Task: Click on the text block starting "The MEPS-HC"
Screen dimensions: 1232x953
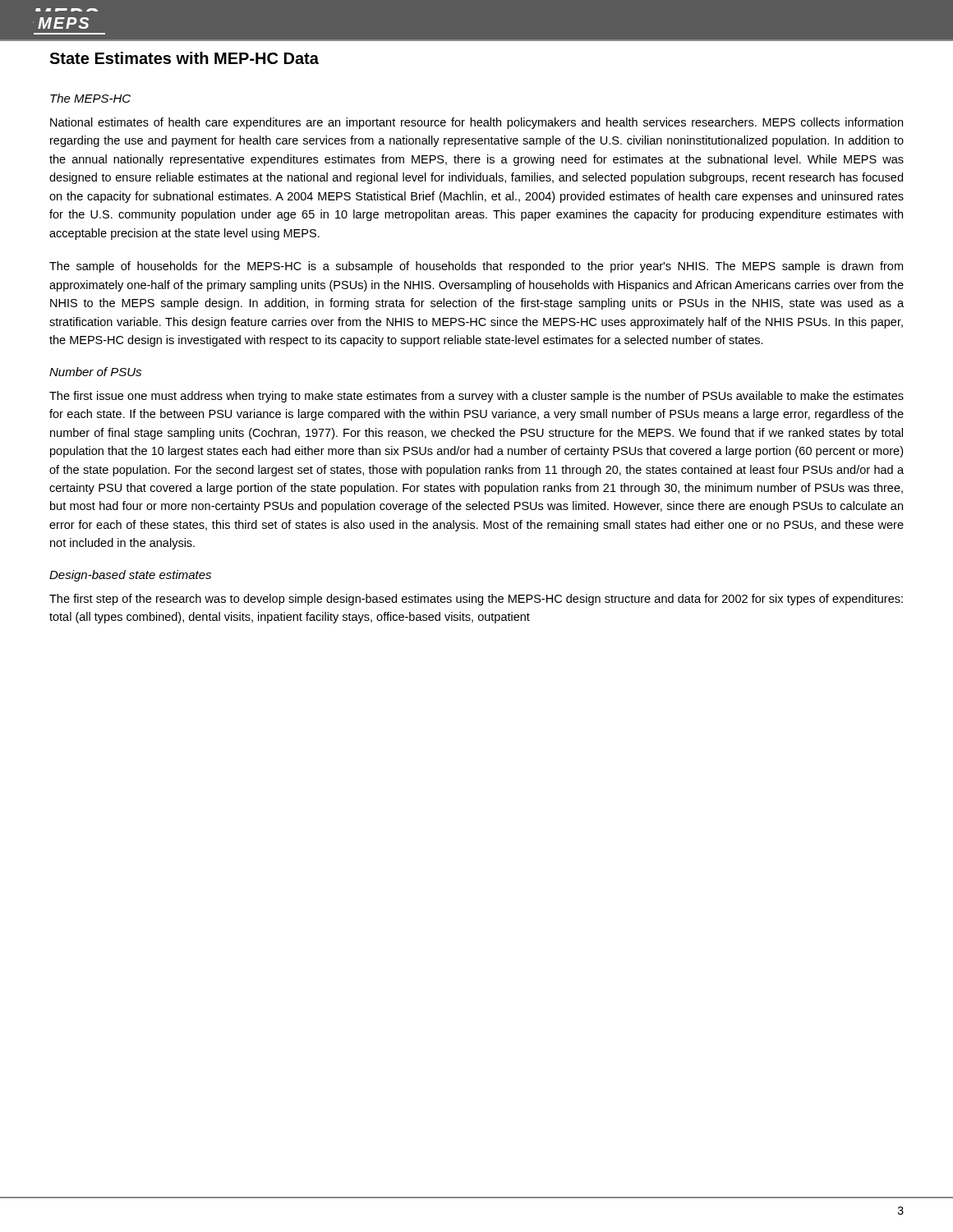Action: click(x=90, y=98)
